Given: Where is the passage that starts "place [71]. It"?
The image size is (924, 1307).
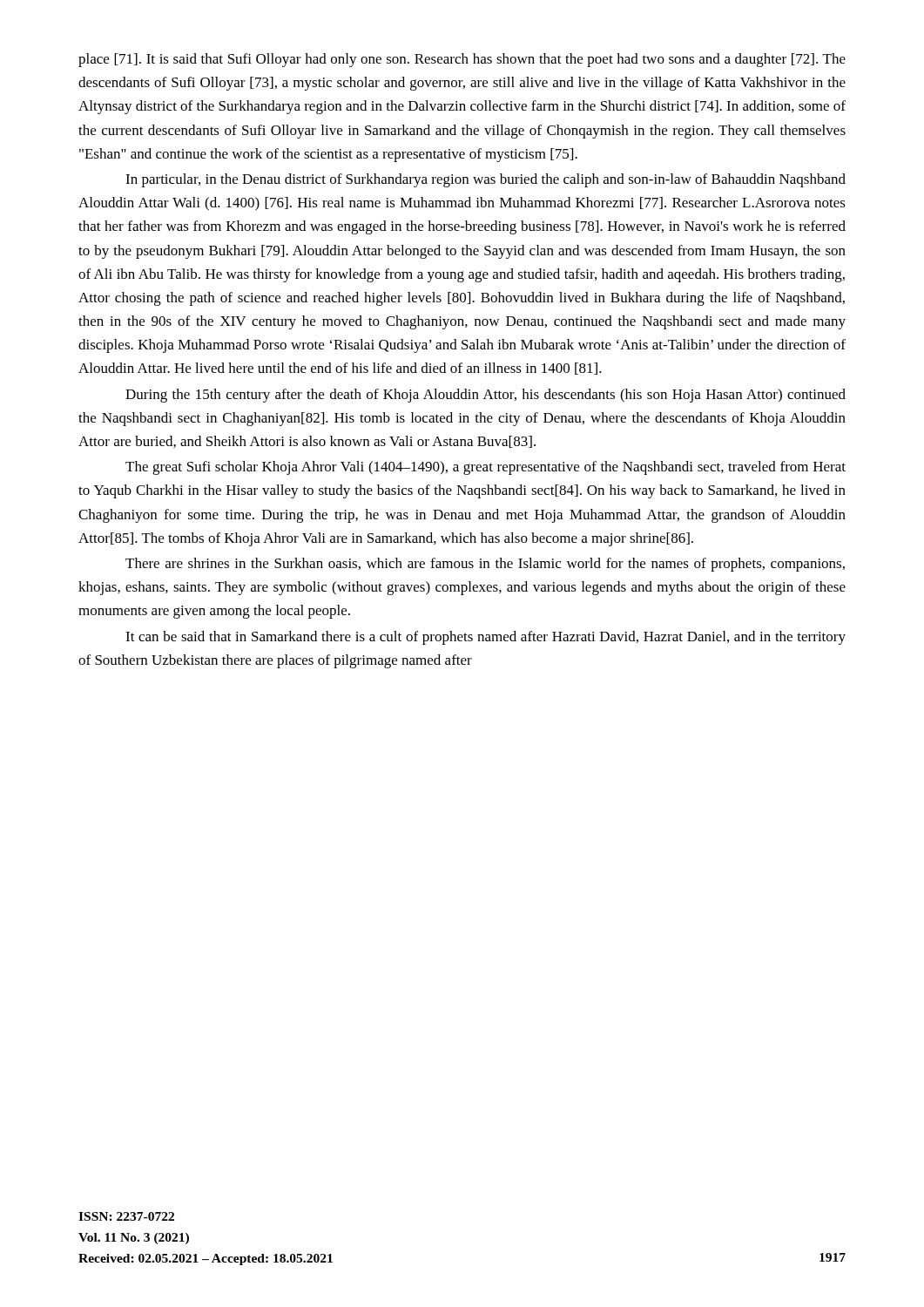Looking at the screenshot, I should pyautogui.click(x=462, y=106).
